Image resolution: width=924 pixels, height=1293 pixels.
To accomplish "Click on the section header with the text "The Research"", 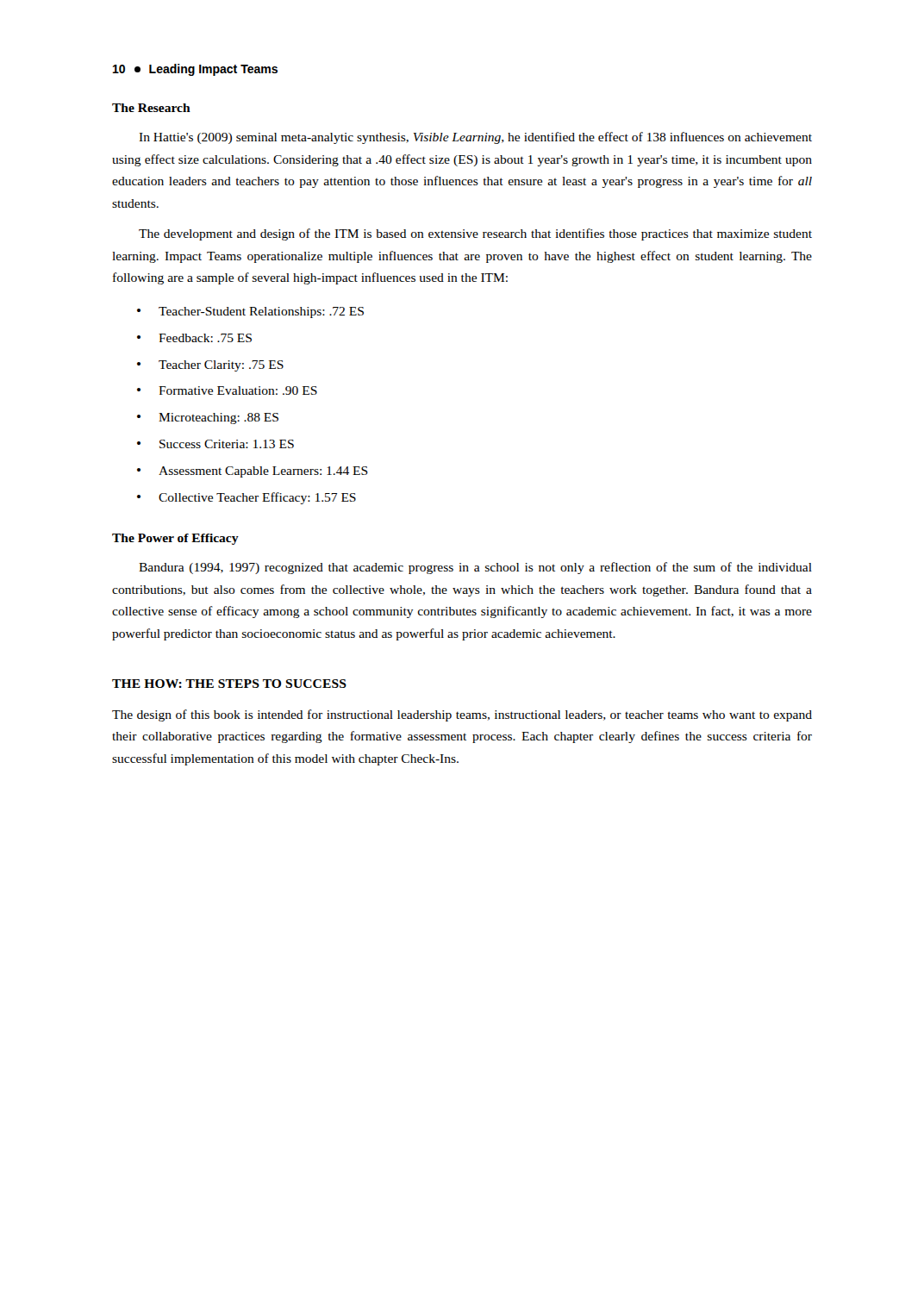I will [151, 107].
